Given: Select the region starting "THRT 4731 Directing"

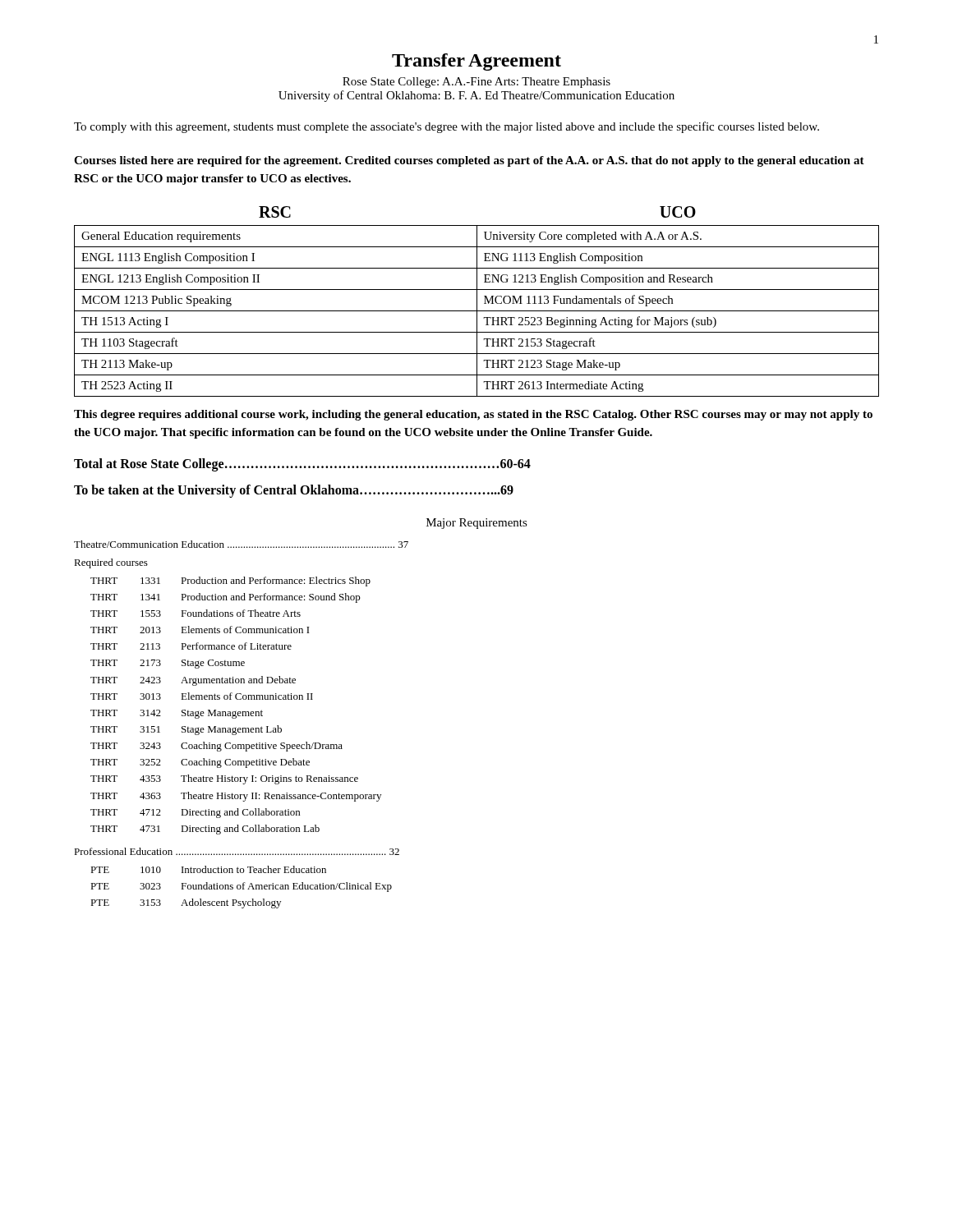Looking at the screenshot, I should click(205, 829).
